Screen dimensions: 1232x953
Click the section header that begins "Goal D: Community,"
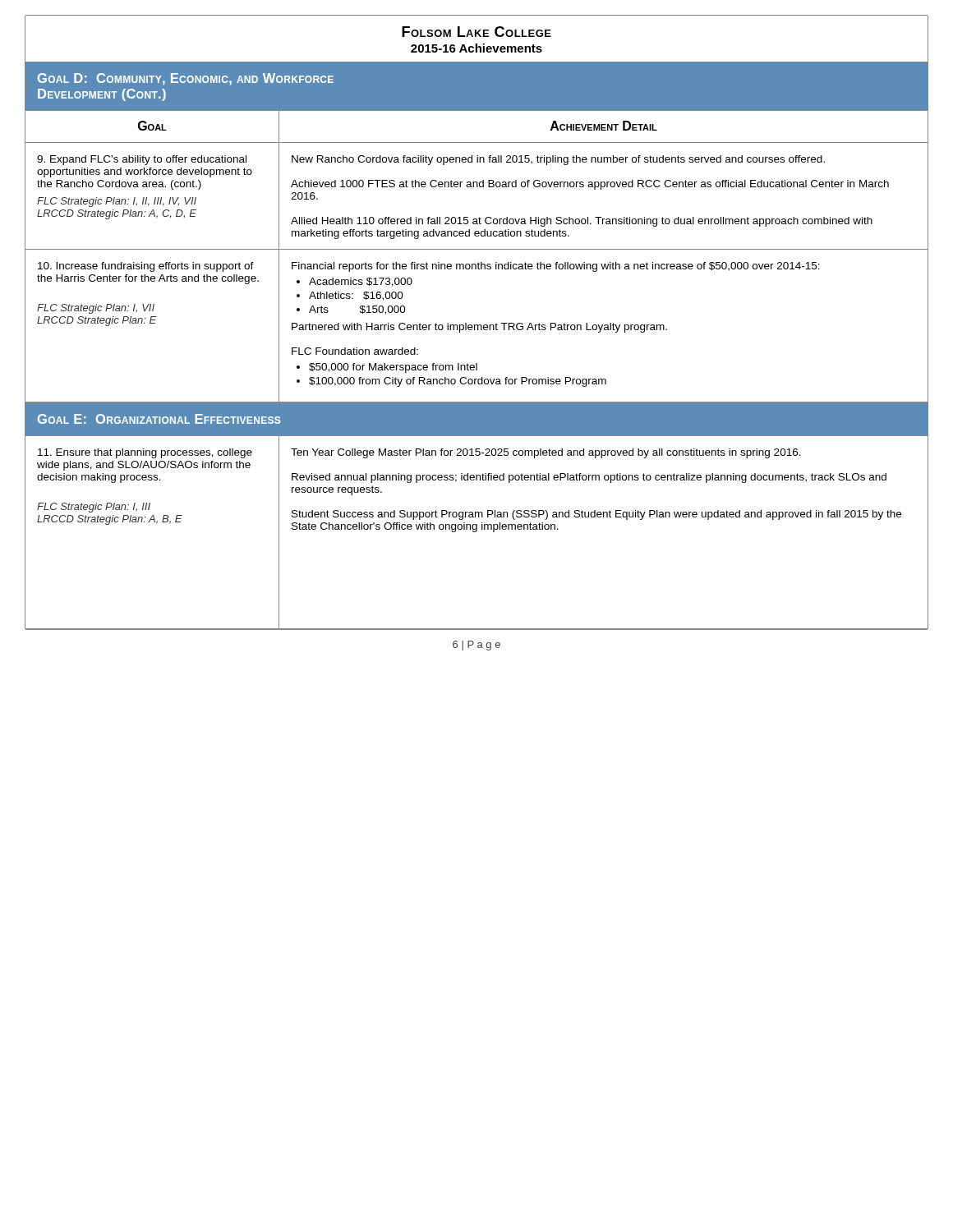tap(186, 86)
